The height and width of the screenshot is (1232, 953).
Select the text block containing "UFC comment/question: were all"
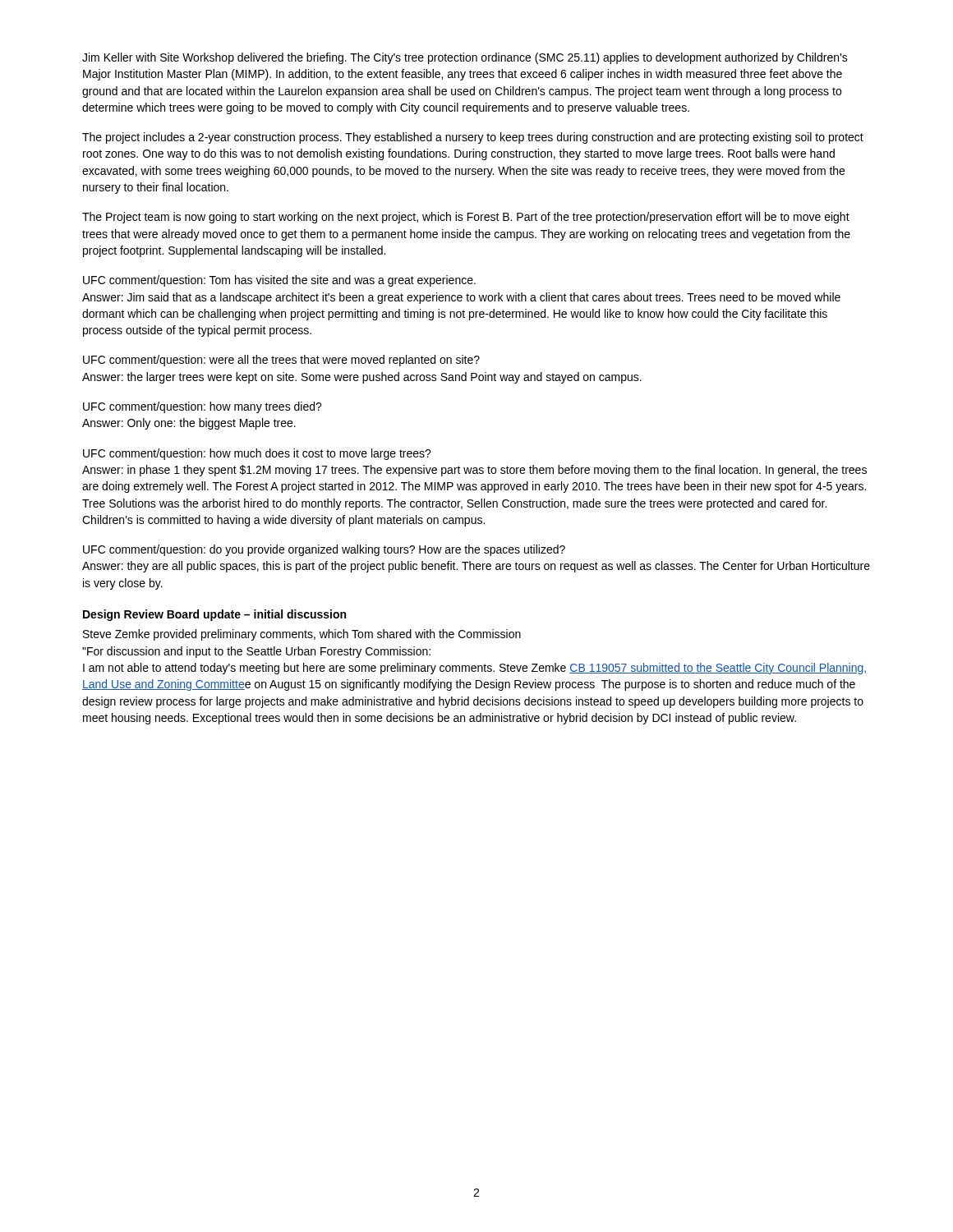(362, 368)
